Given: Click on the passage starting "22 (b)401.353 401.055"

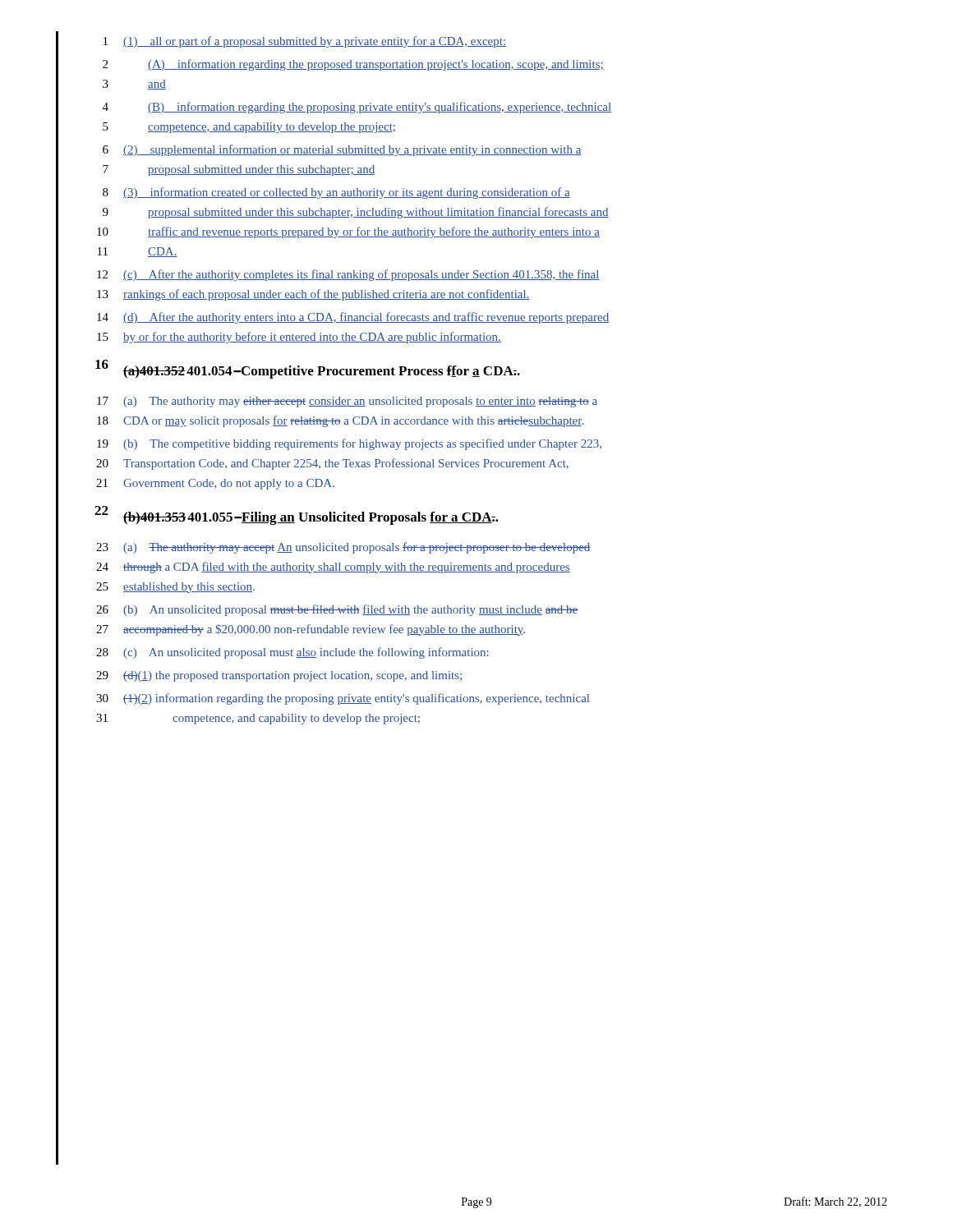Looking at the screenshot, I should point(472,514).
